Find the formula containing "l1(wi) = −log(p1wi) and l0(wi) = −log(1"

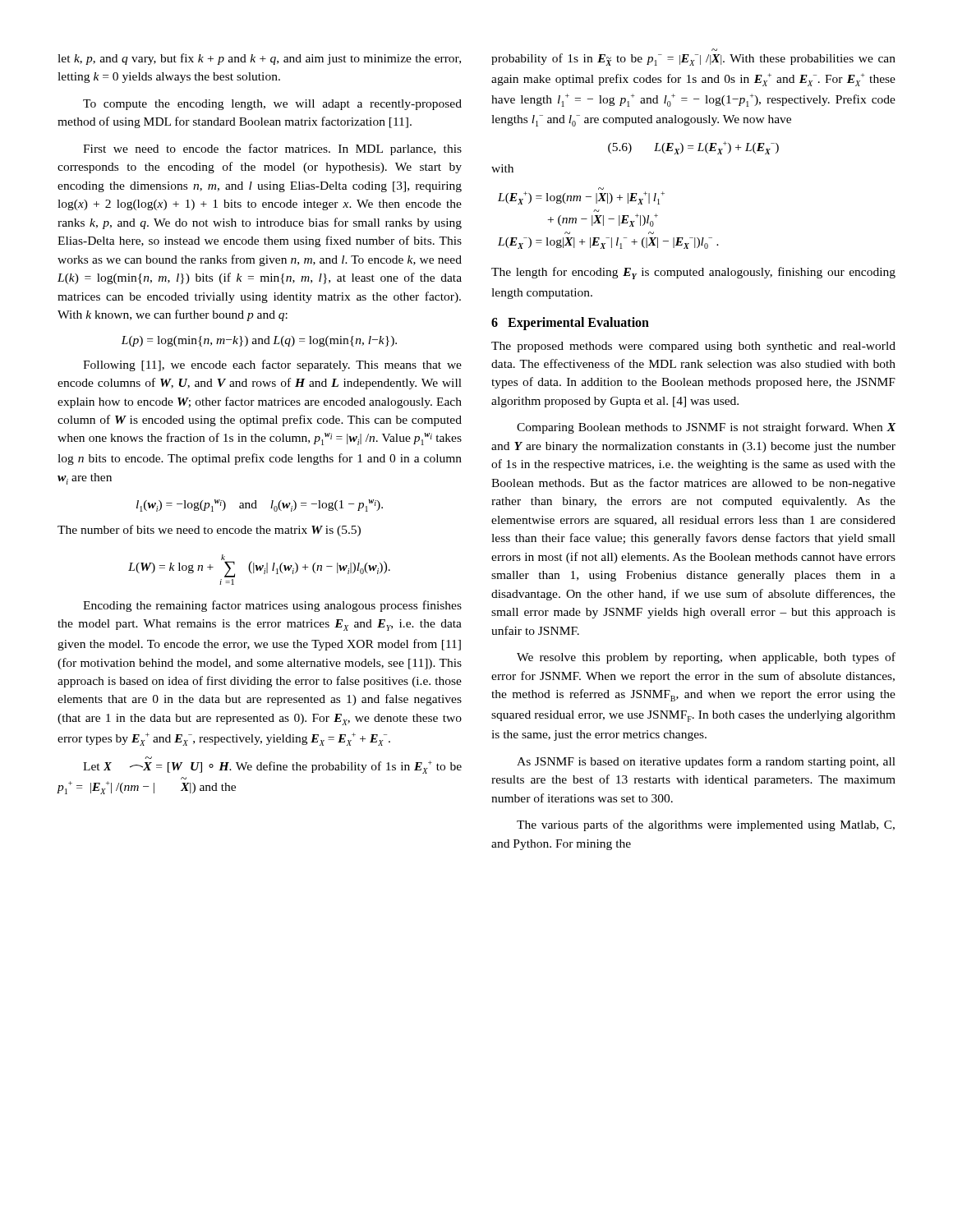click(x=260, y=505)
